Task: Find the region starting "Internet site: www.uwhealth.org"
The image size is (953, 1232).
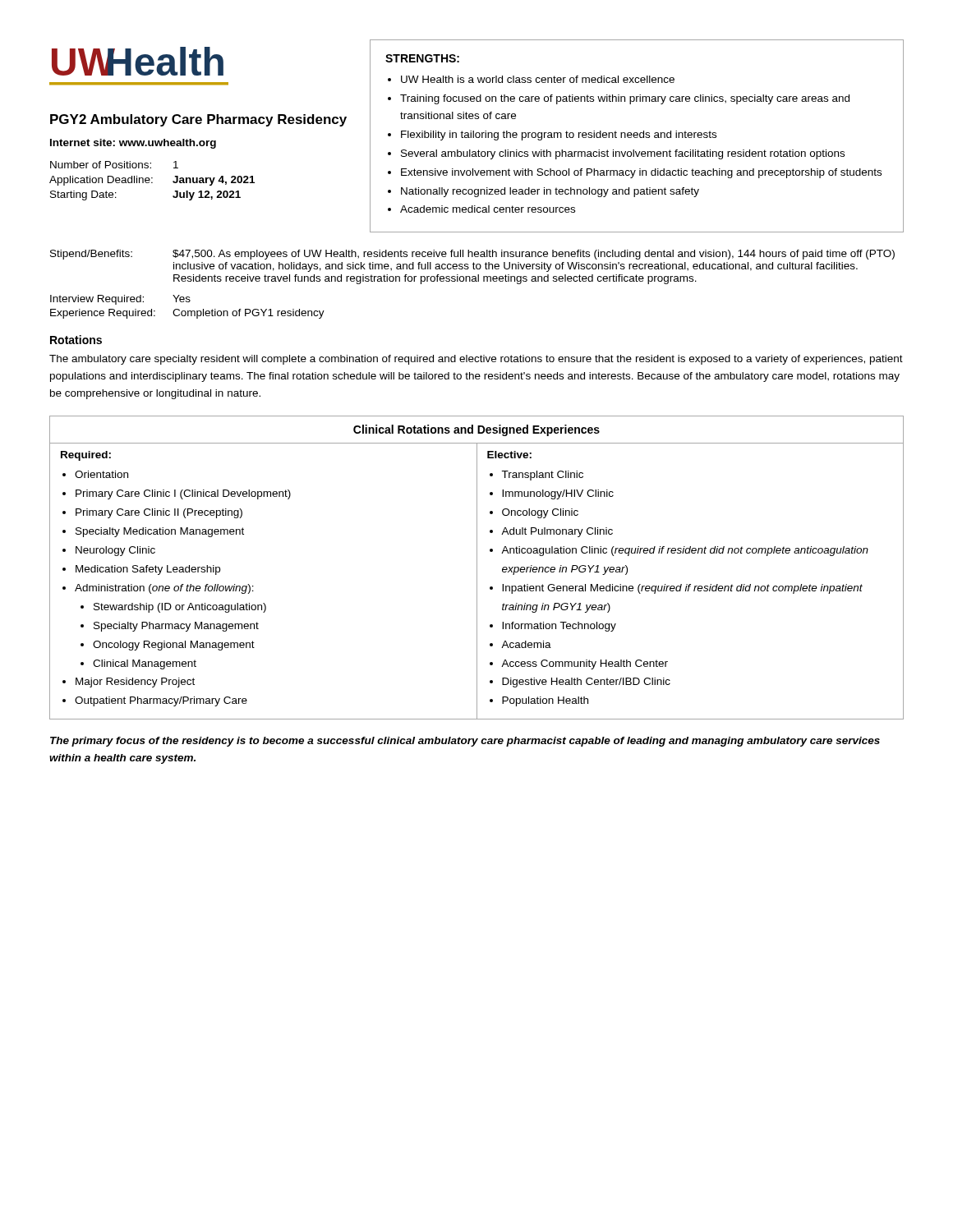Action: pos(133,143)
